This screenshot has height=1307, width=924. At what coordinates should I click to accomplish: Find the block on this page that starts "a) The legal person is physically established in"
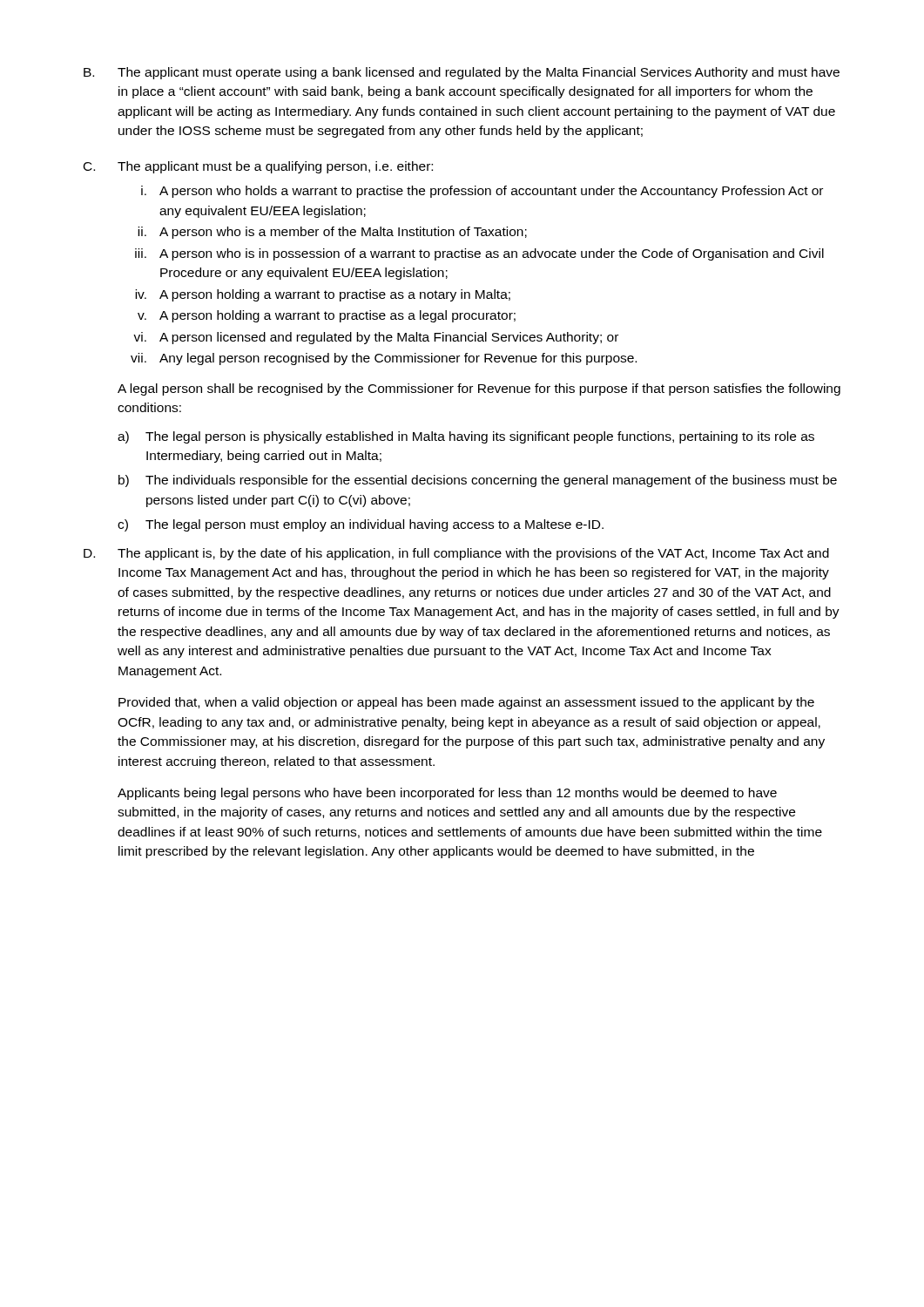point(479,446)
